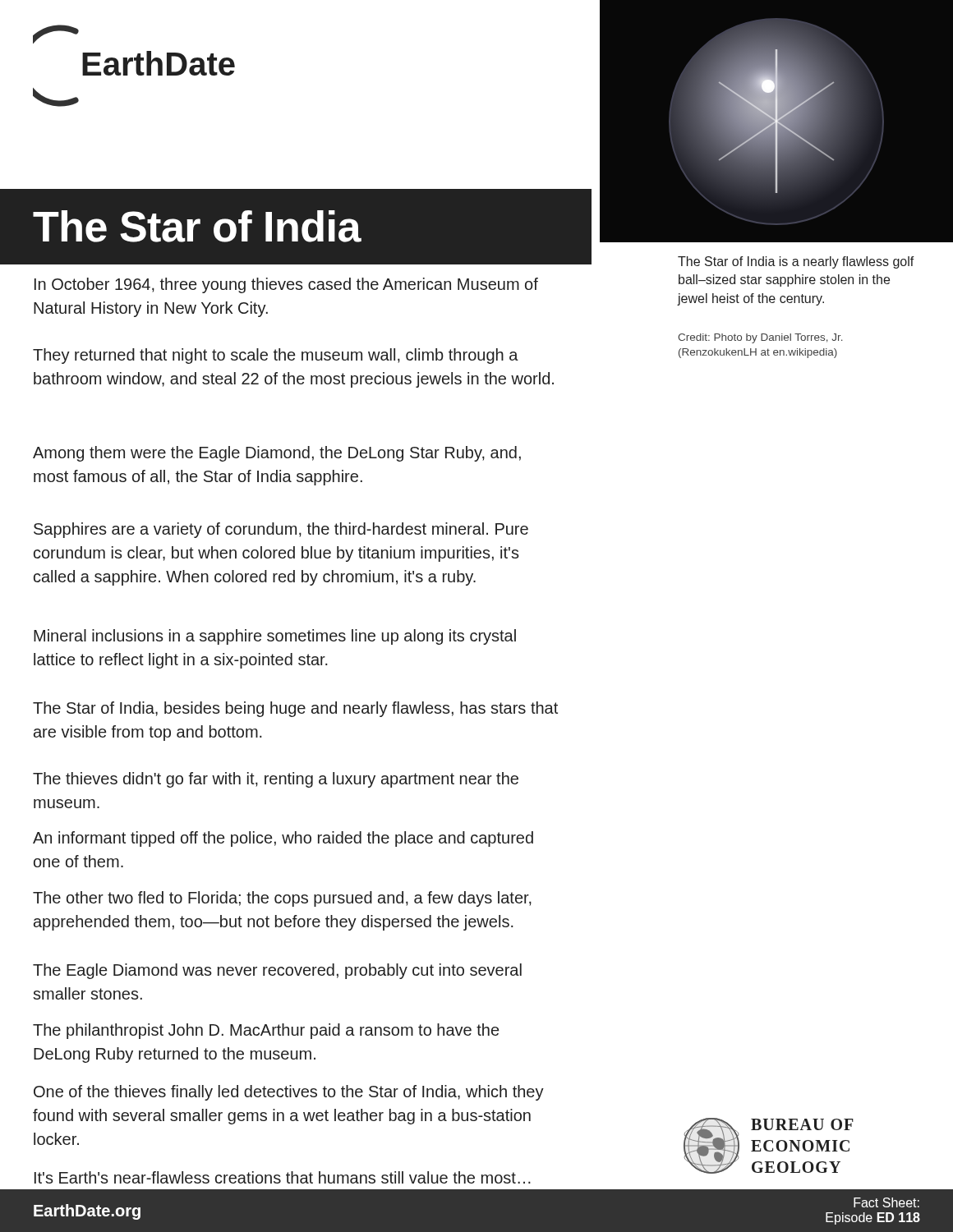The width and height of the screenshot is (953, 1232).
Task: Find the region starting "The Star of India is a nearly"
Action: [x=799, y=281]
